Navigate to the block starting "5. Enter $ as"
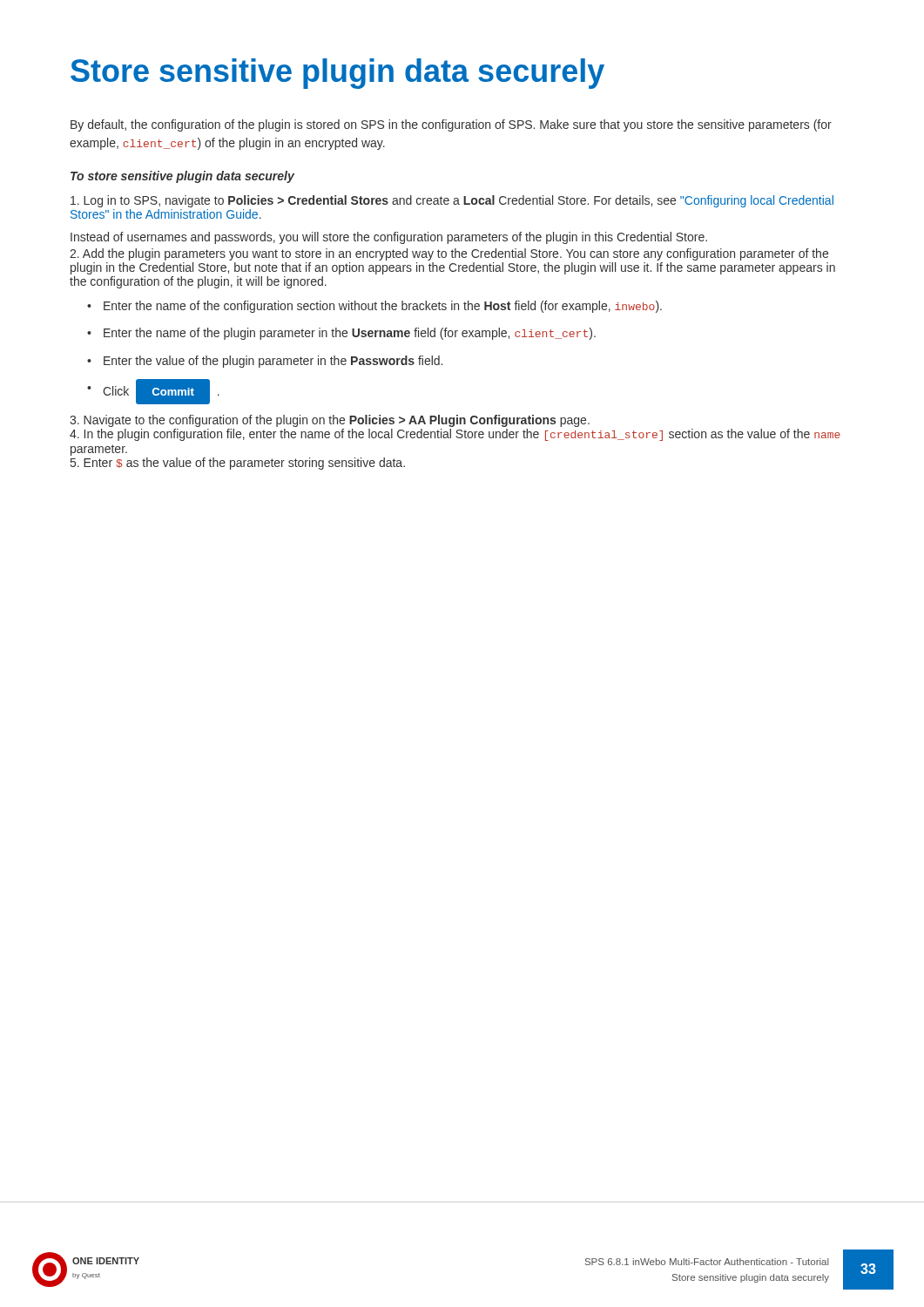The image size is (924, 1307). [x=238, y=464]
